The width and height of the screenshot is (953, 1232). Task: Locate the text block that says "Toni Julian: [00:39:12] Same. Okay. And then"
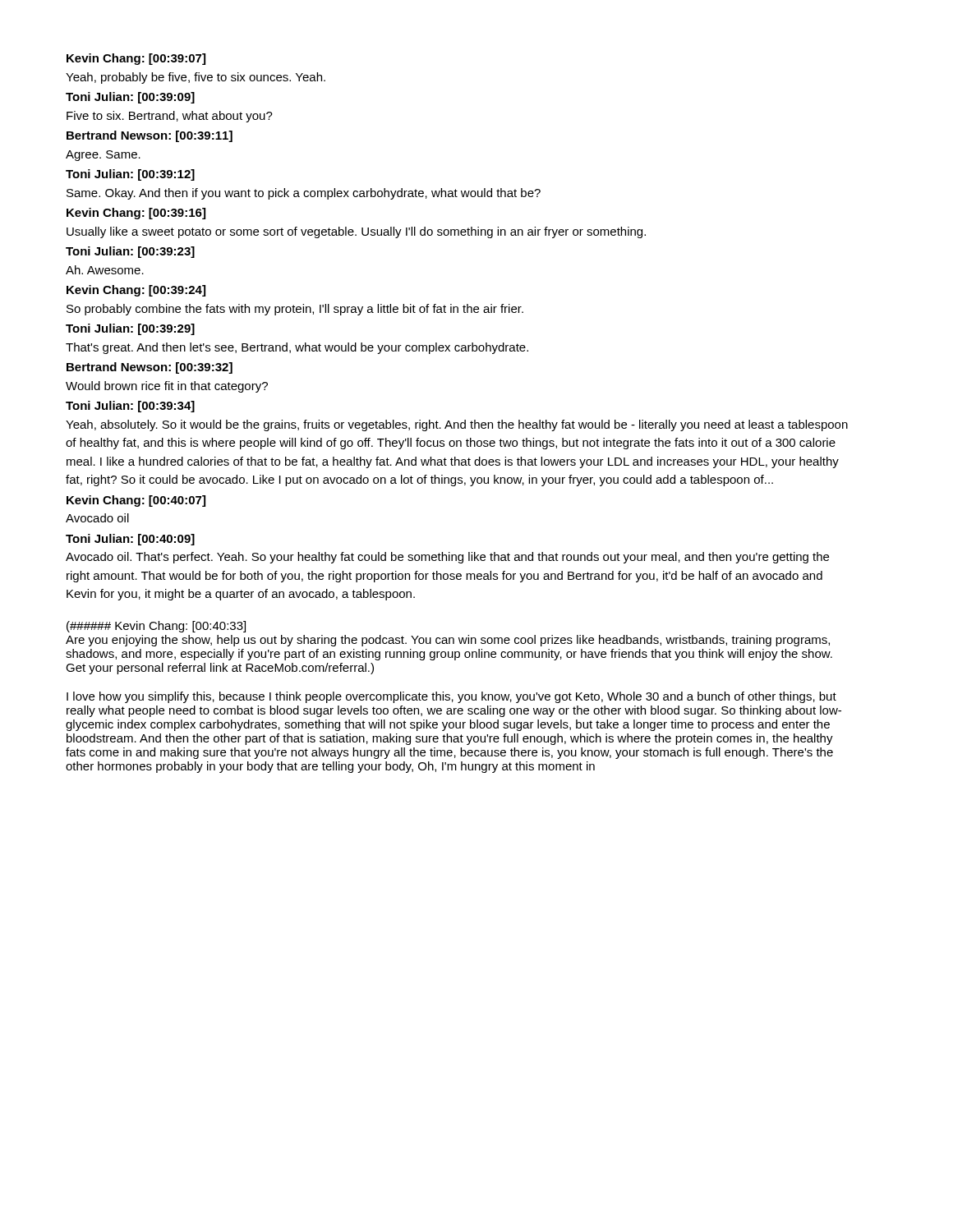click(303, 183)
